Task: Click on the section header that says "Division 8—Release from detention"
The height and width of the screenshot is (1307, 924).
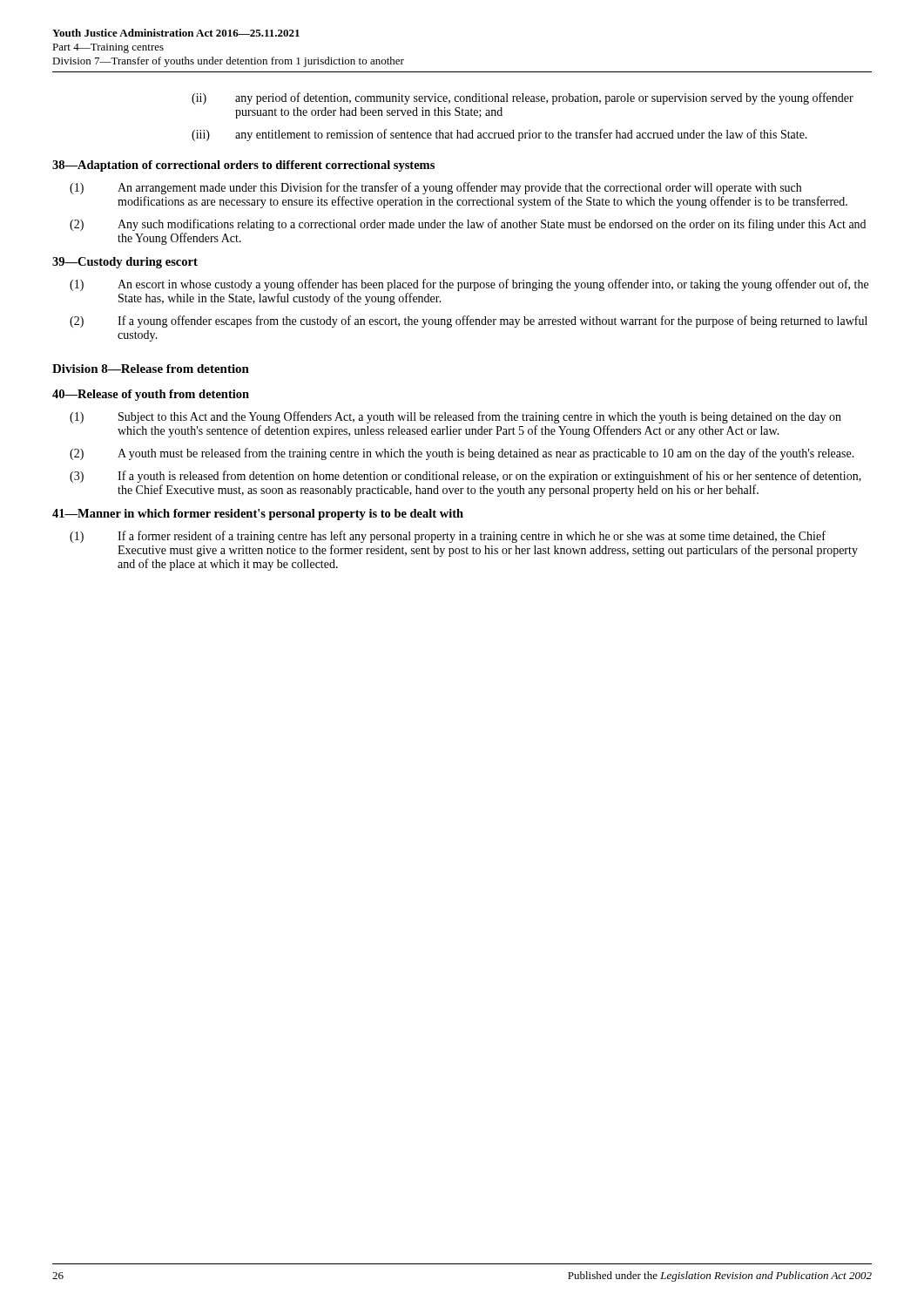Action: 151,369
